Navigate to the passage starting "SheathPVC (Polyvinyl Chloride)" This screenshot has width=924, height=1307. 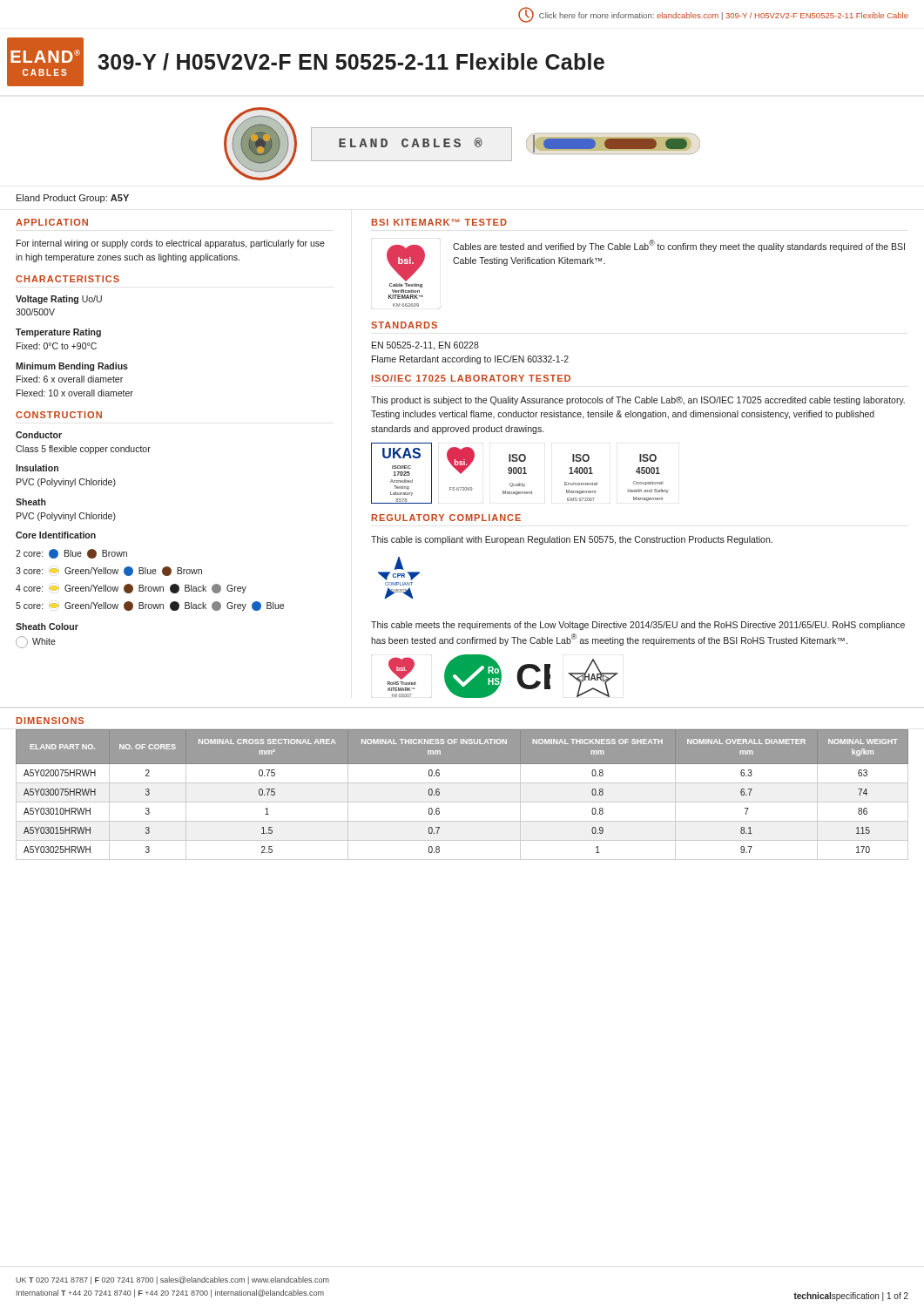click(x=66, y=509)
